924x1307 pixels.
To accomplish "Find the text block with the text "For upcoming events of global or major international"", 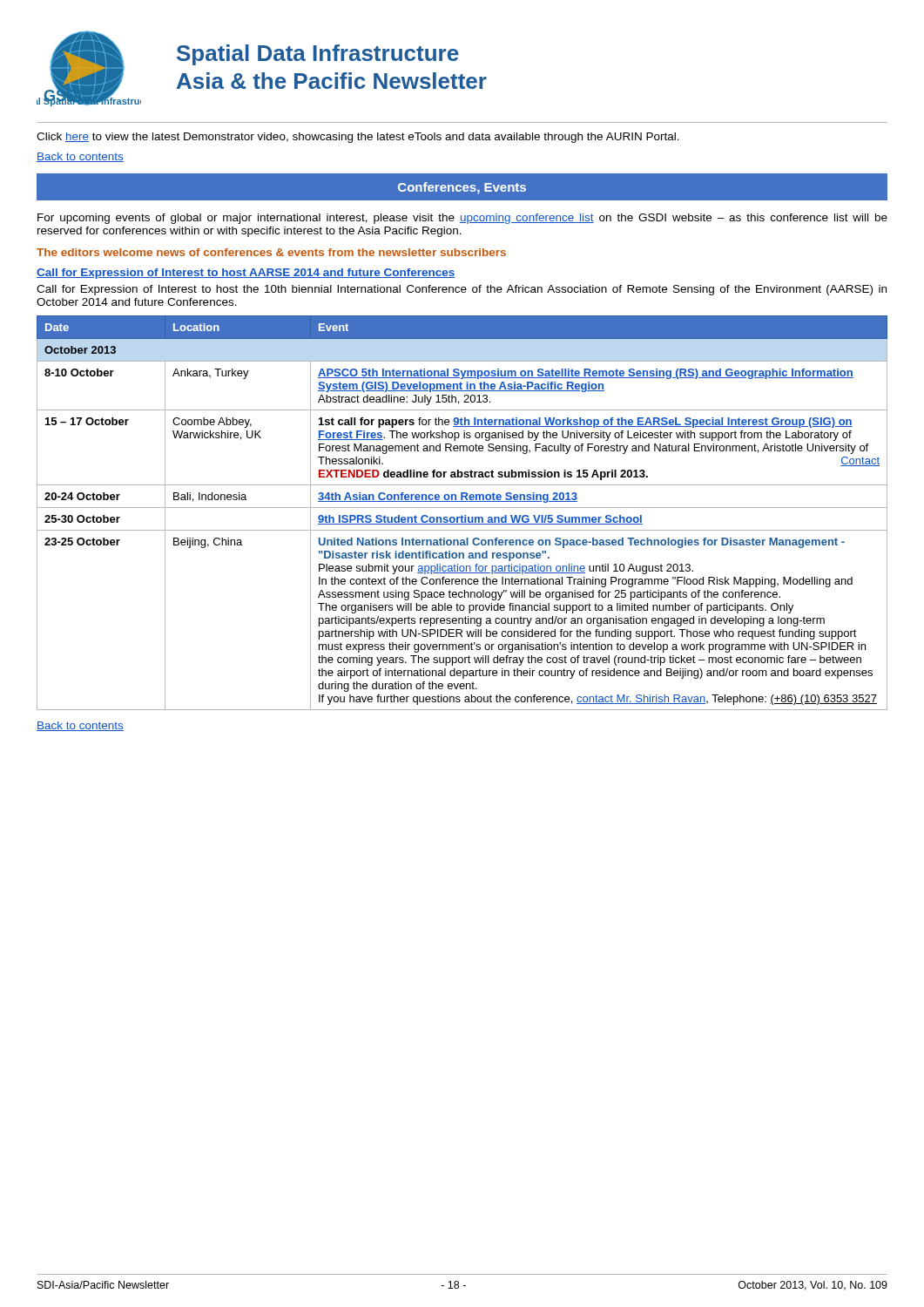I will point(462,224).
